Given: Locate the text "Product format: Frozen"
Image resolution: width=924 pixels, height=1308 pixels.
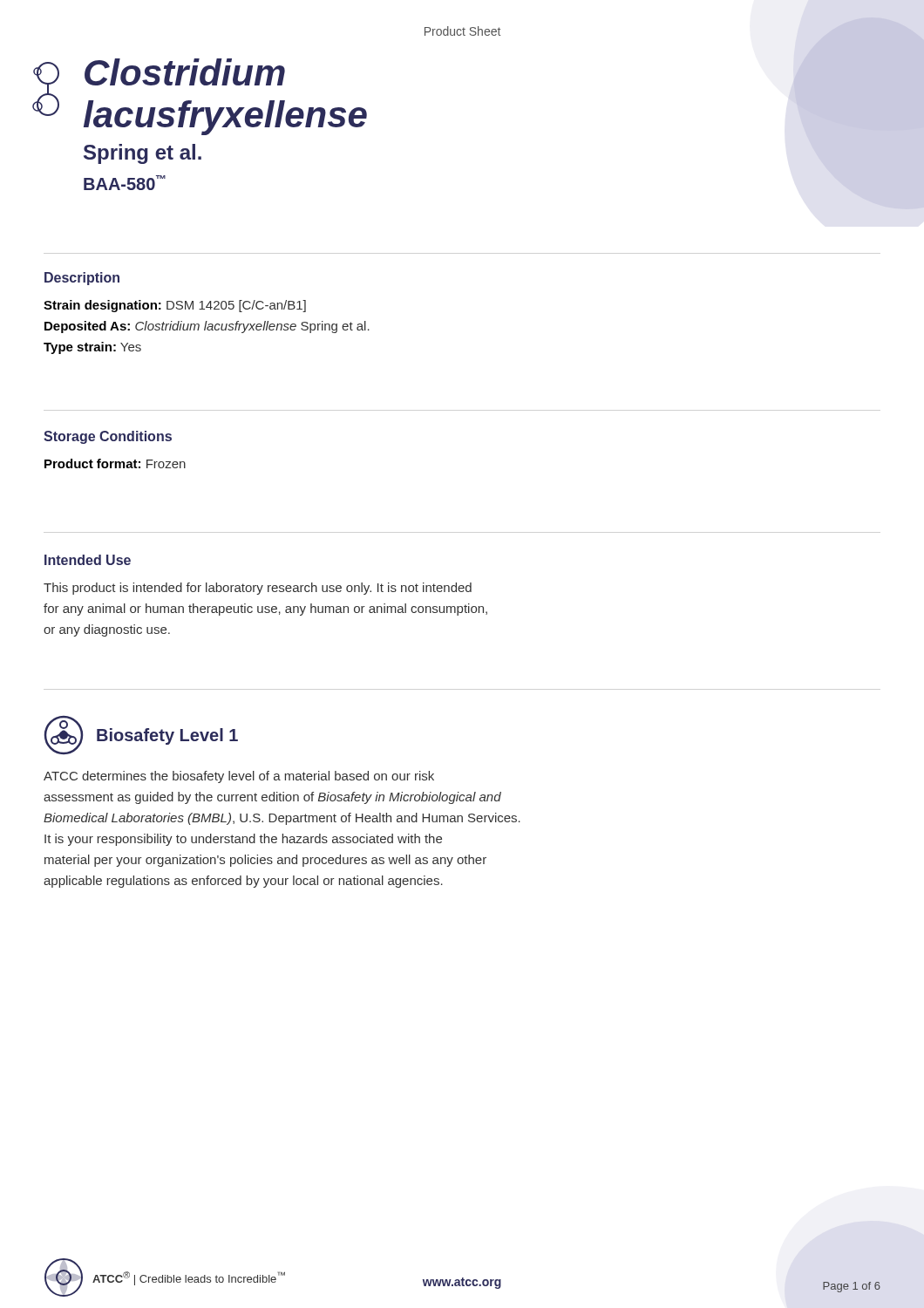Looking at the screenshot, I should 115,463.
